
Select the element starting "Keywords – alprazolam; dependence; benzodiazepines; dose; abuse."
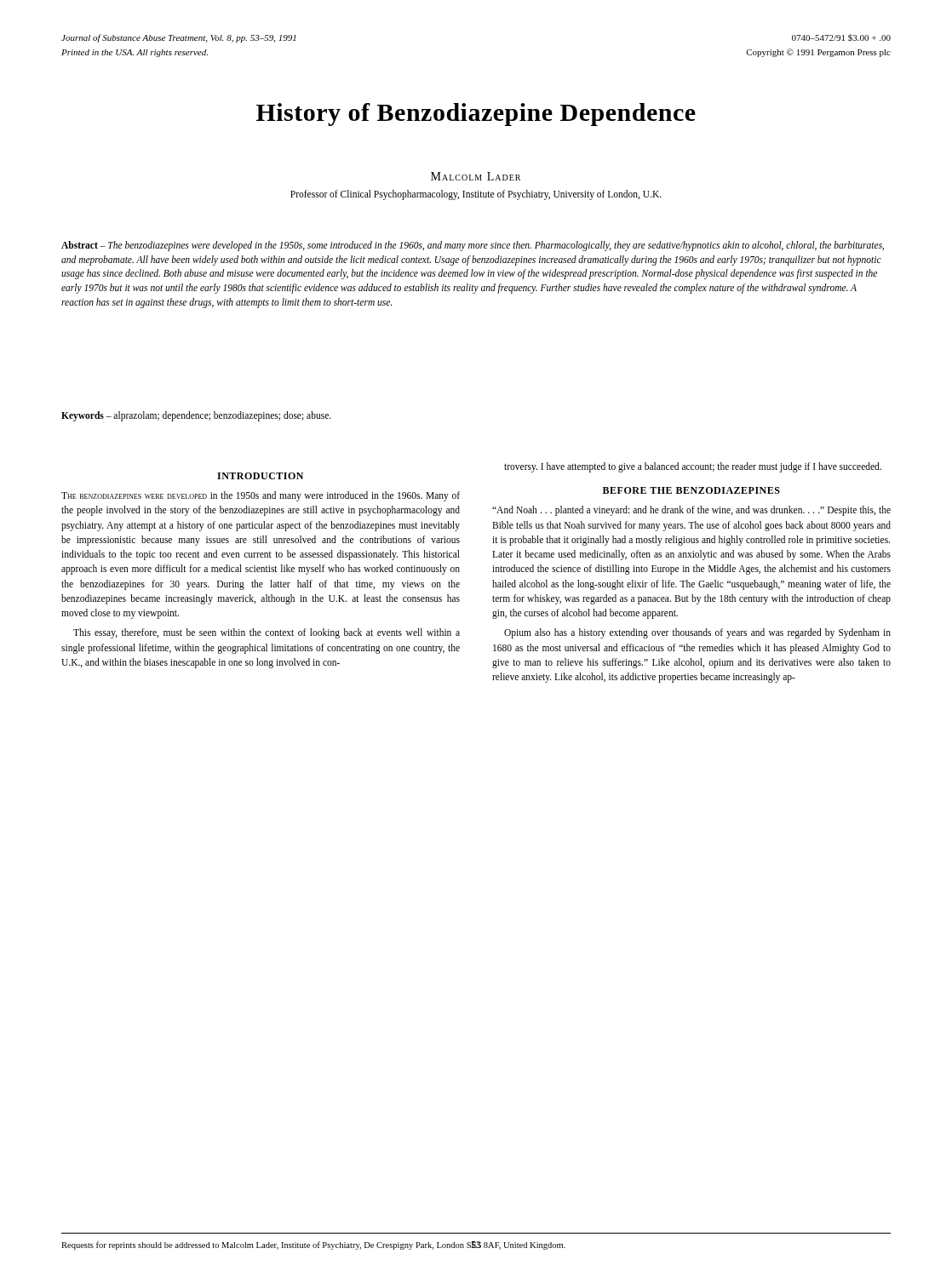tap(196, 415)
